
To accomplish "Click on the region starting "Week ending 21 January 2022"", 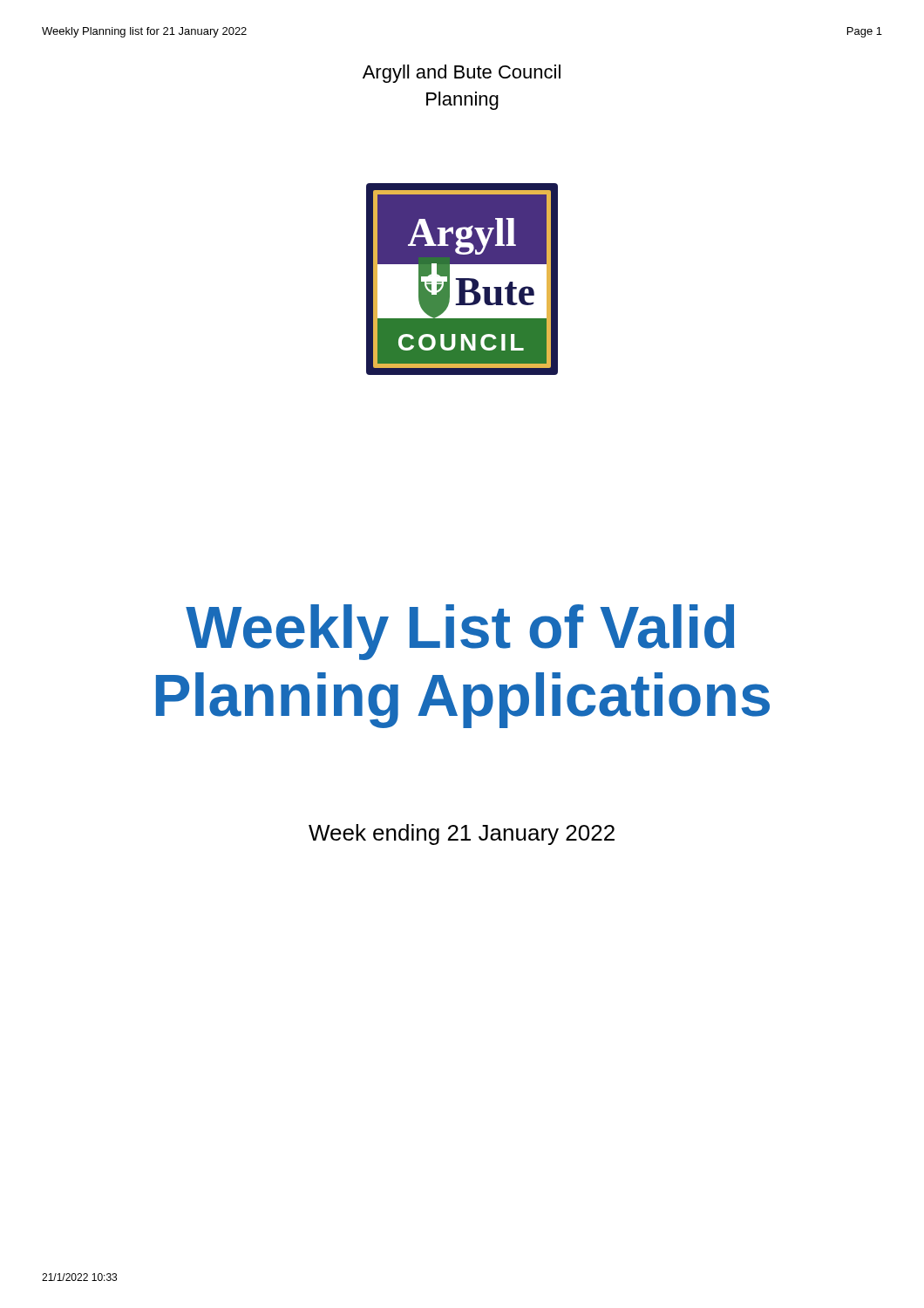I will click(x=462, y=833).
